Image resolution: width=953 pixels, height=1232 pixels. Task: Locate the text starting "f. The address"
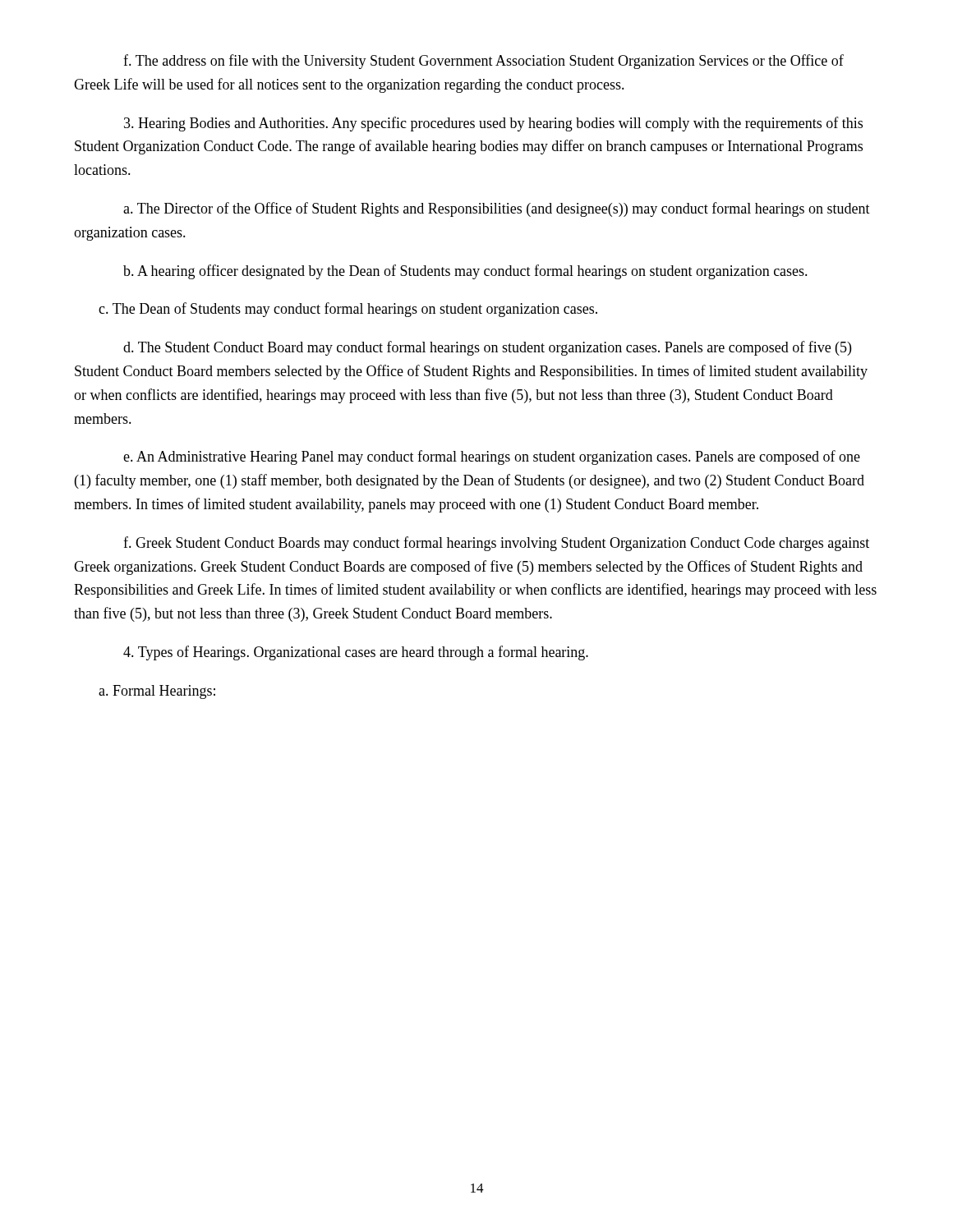click(x=459, y=73)
